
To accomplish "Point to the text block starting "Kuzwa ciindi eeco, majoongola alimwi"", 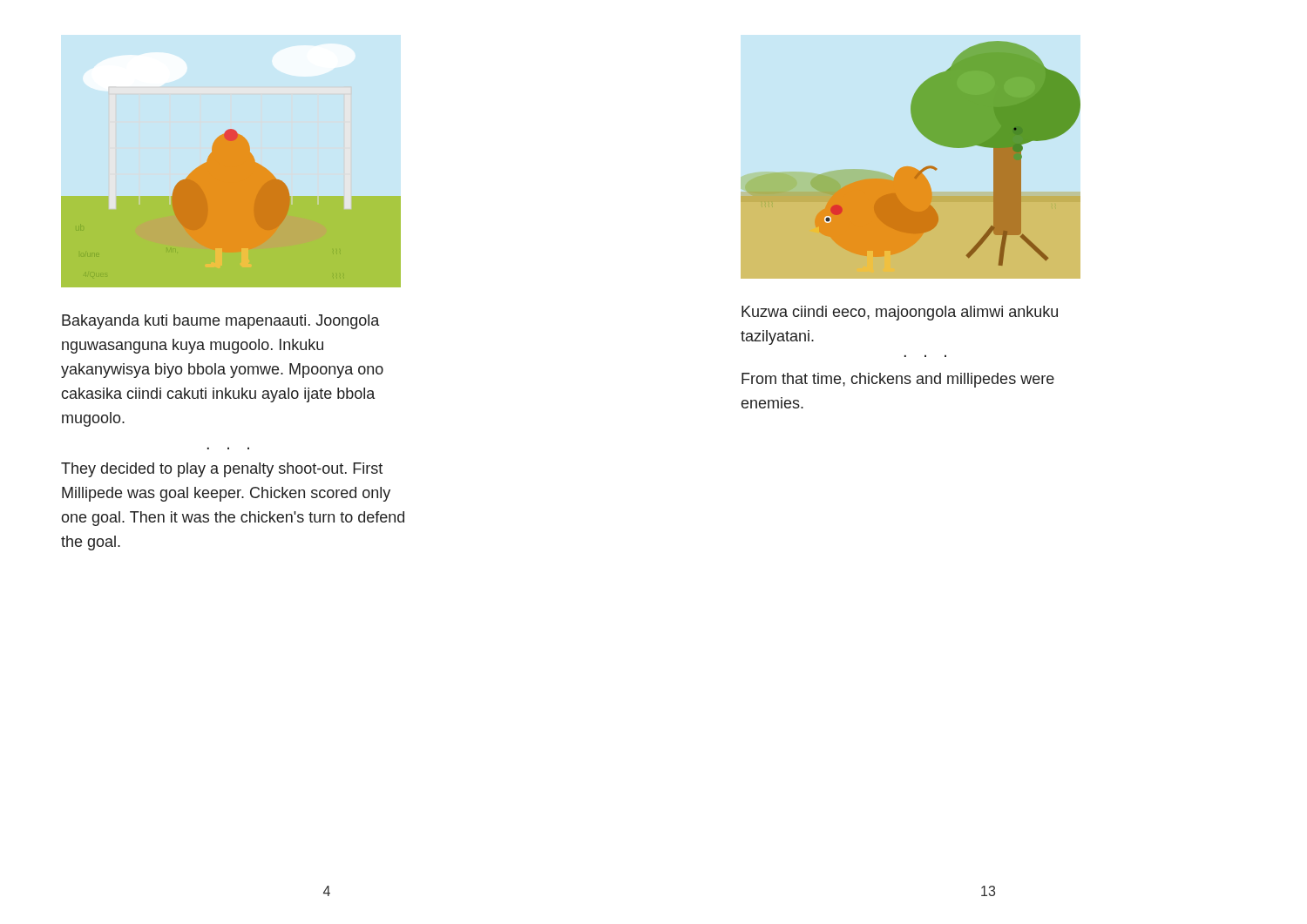I will coord(900,324).
